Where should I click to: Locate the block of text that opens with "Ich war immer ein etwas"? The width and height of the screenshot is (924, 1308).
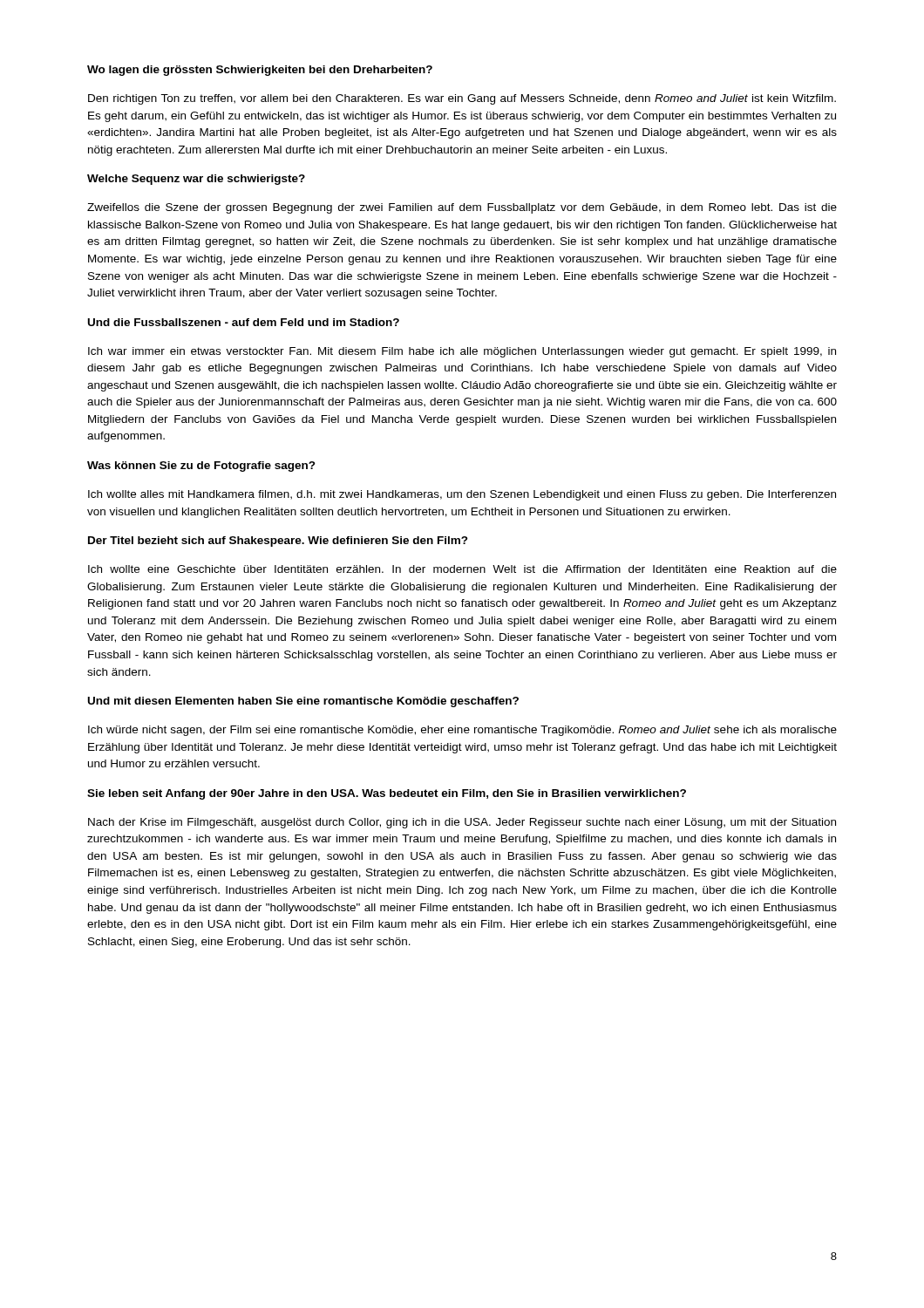[462, 394]
